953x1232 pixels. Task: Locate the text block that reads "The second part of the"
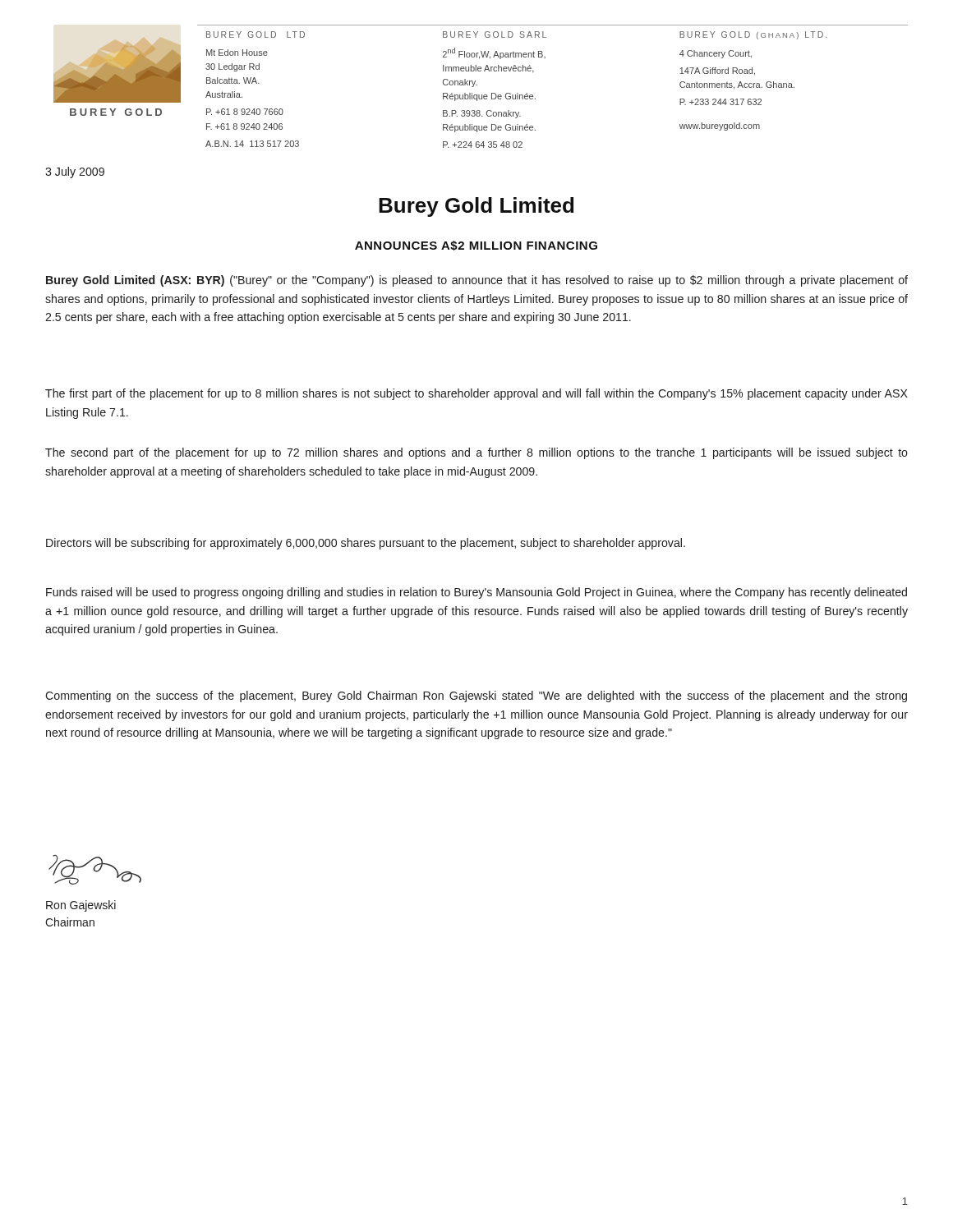[x=476, y=462]
